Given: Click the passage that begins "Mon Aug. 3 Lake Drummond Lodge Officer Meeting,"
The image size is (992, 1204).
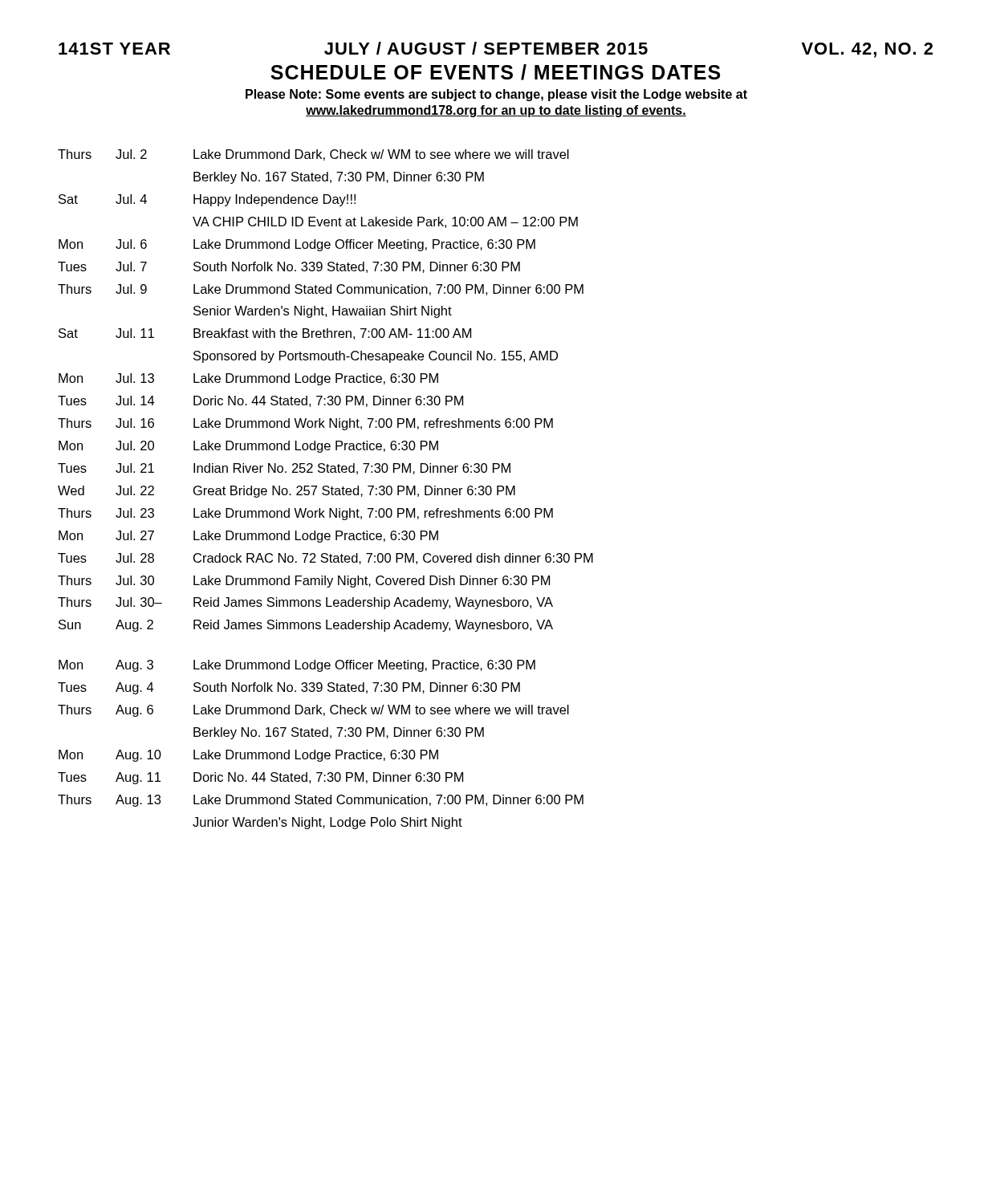Looking at the screenshot, I should click(496, 666).
